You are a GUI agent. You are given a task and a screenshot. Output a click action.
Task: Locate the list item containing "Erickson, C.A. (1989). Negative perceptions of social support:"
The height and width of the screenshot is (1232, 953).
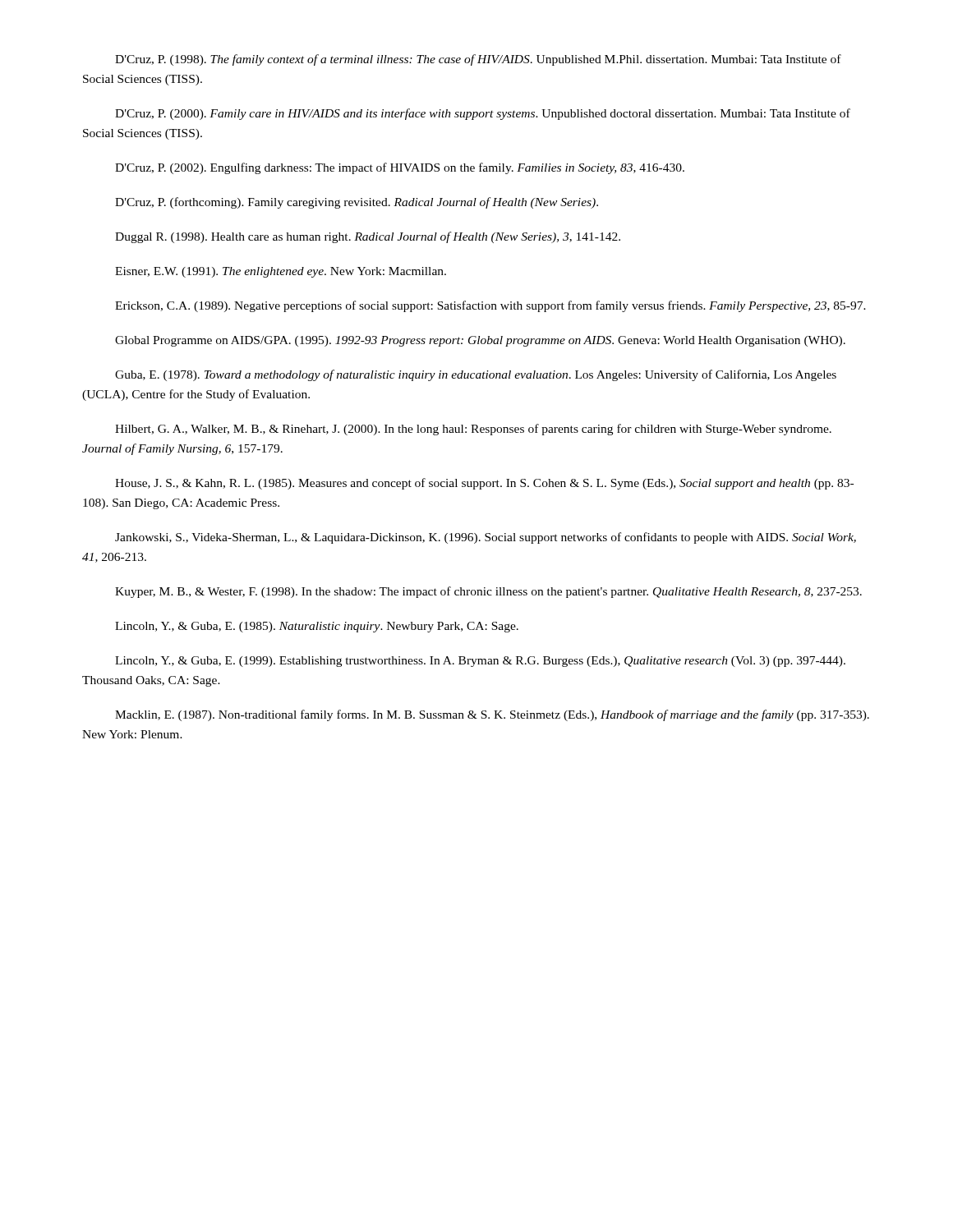pyautogui.click(x=476, y=306)
